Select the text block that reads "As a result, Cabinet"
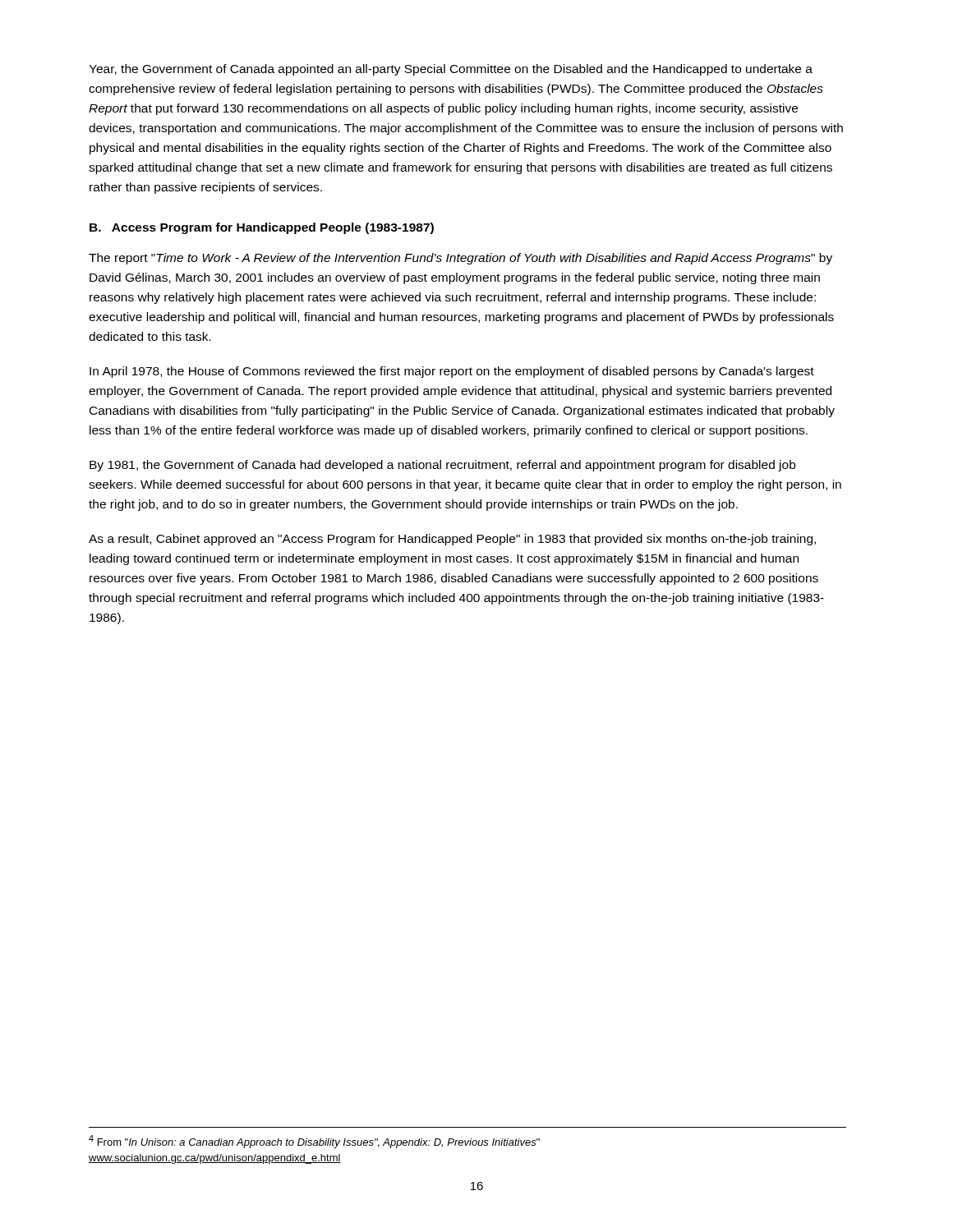The height and width of the screenshot is (1232, 953). coord(456,578)
